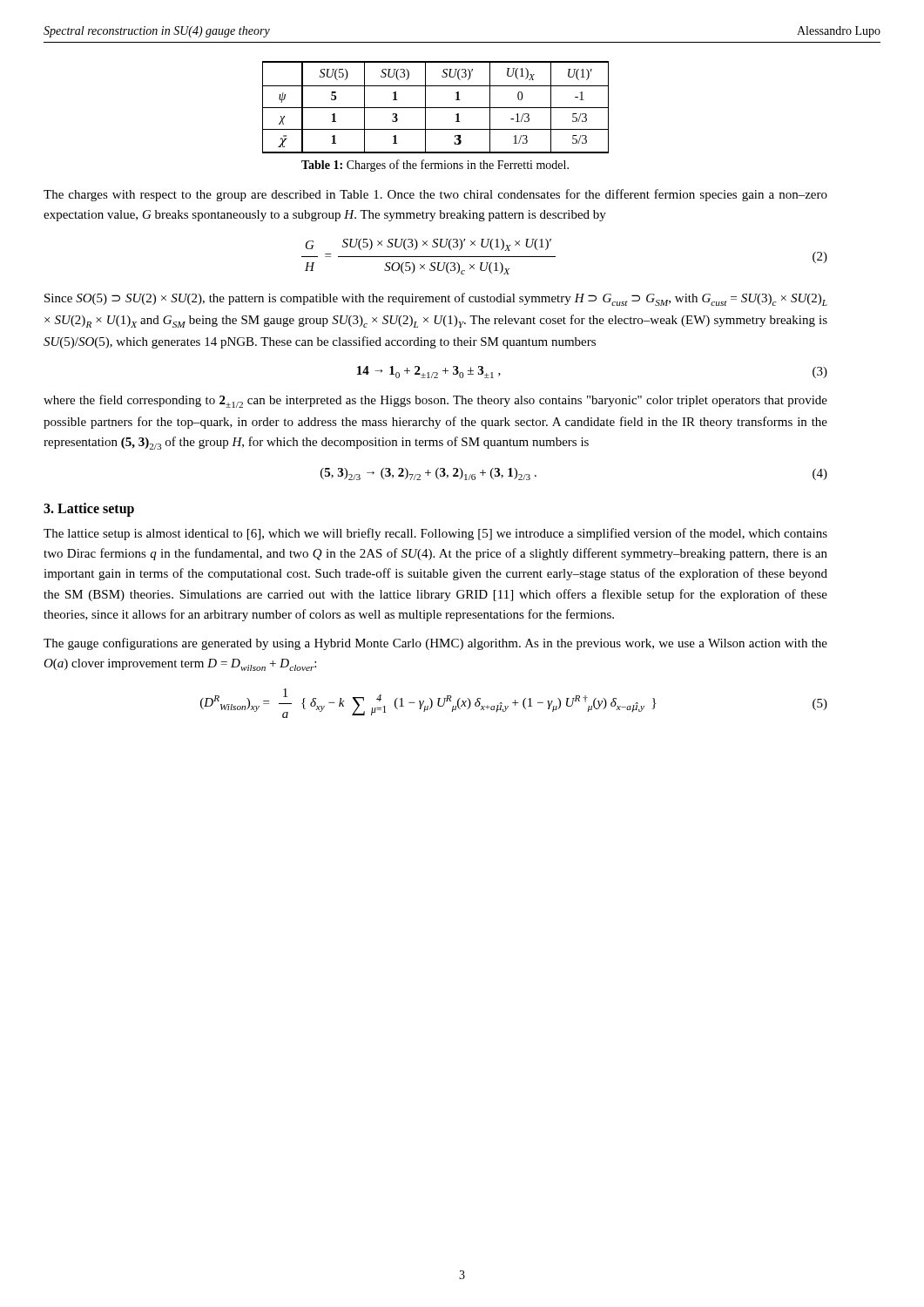Viewport: 924px width, 1307px height.
Task: Click the passage that begins "The lattice setup is almost identical"
Action: 435,574
